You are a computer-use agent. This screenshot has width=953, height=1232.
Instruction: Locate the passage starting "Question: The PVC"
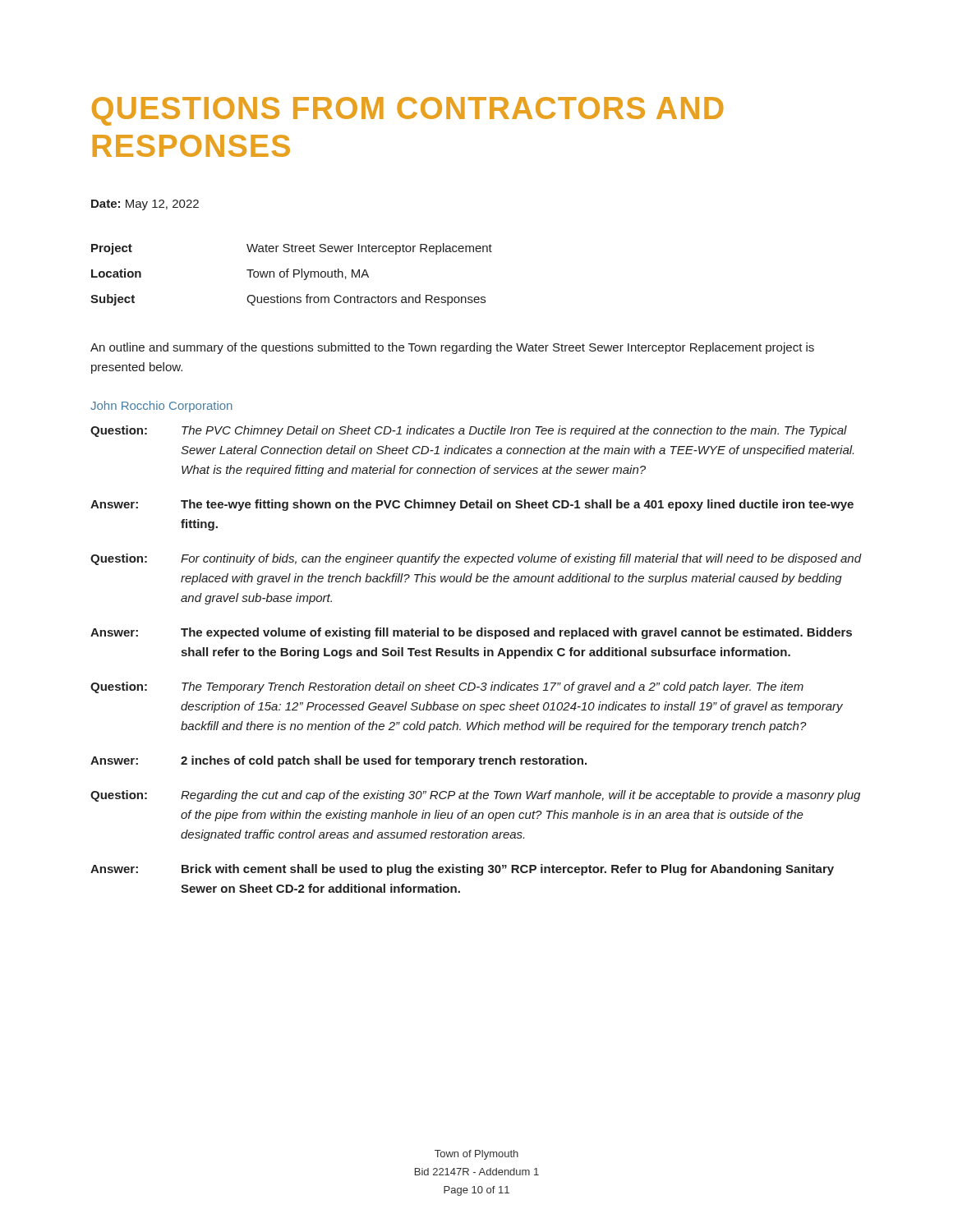coord(476,450)
